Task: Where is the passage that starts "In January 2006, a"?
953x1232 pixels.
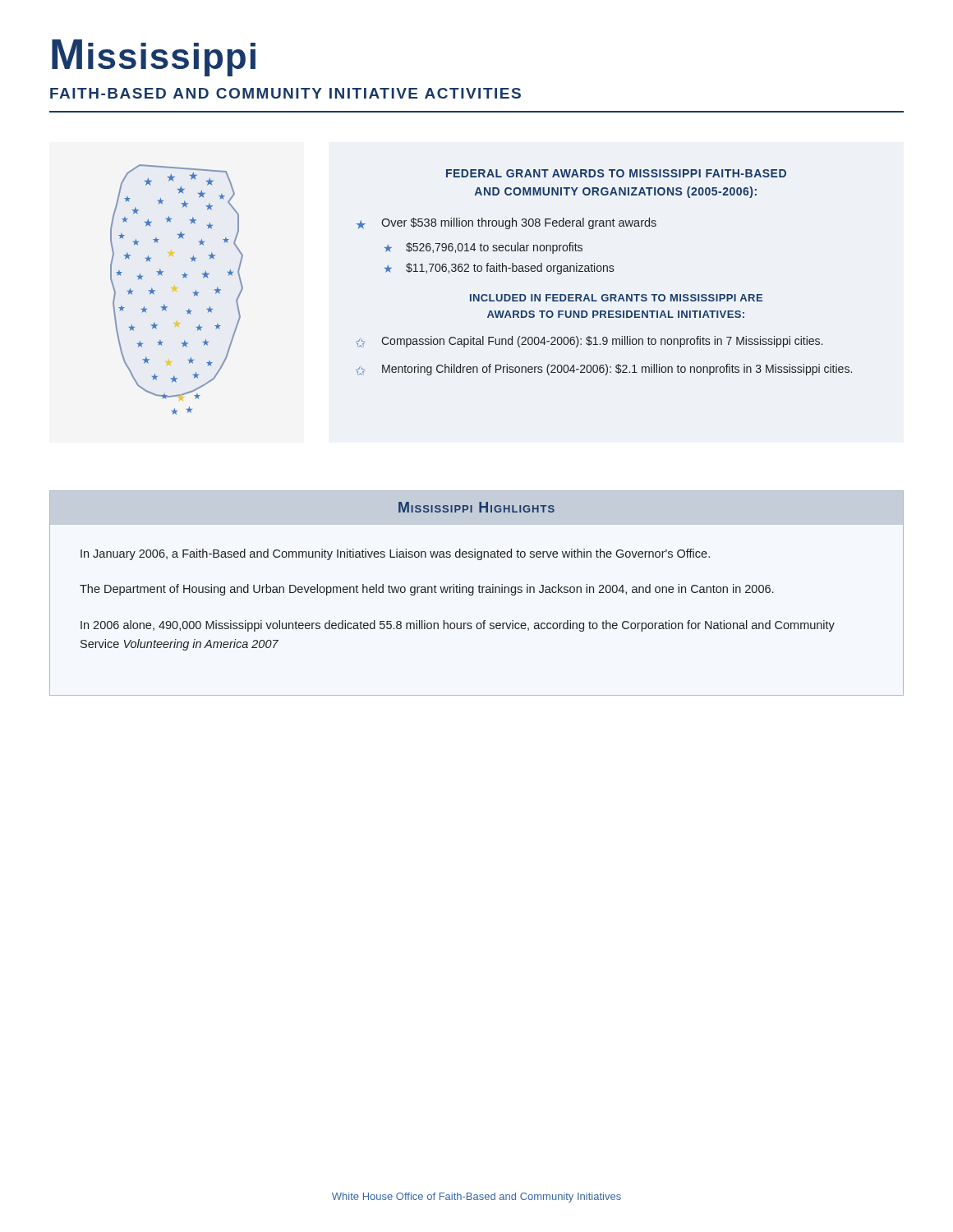Action: [x=395, y=554]
